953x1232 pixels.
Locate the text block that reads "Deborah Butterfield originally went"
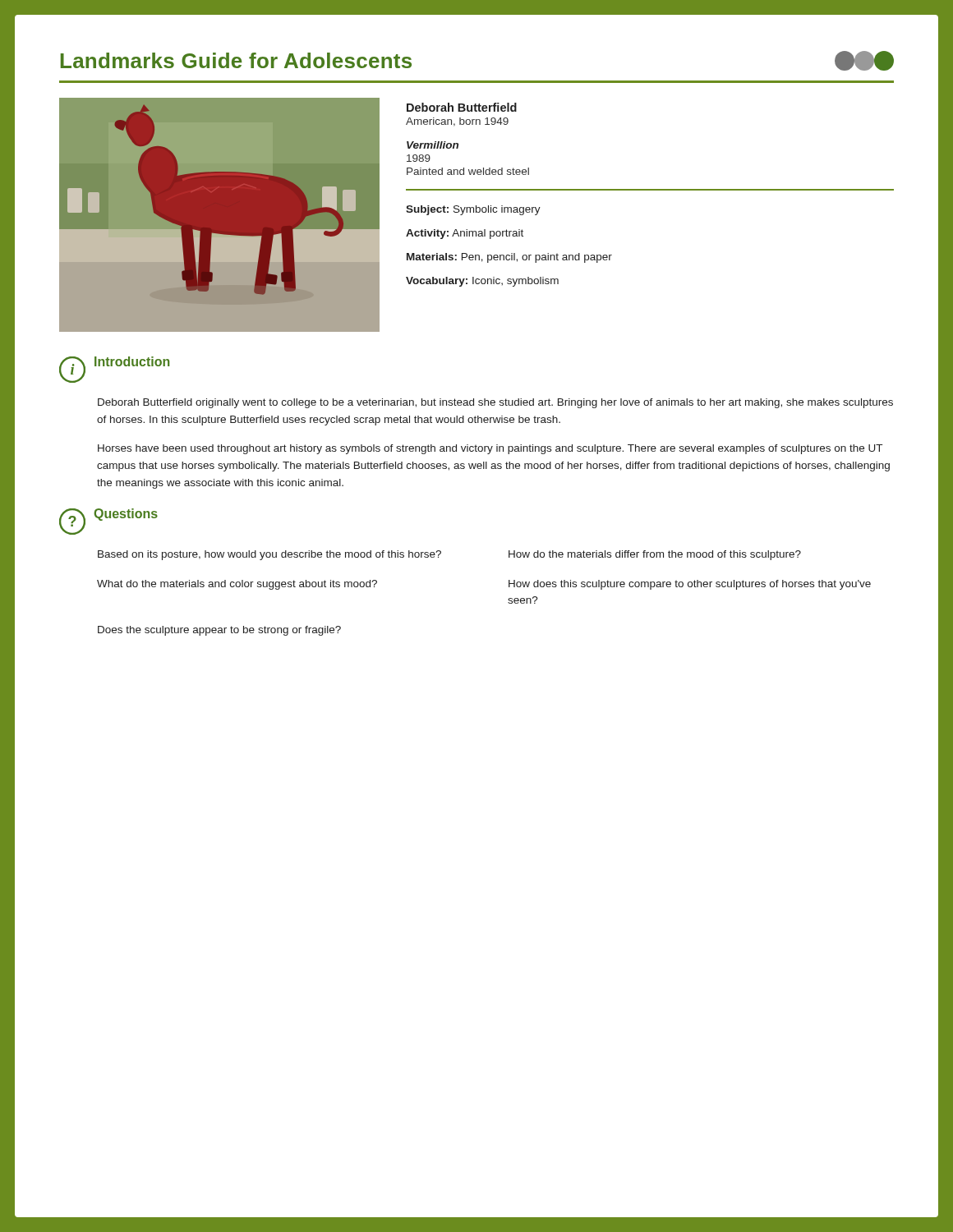tap(495, 411)
